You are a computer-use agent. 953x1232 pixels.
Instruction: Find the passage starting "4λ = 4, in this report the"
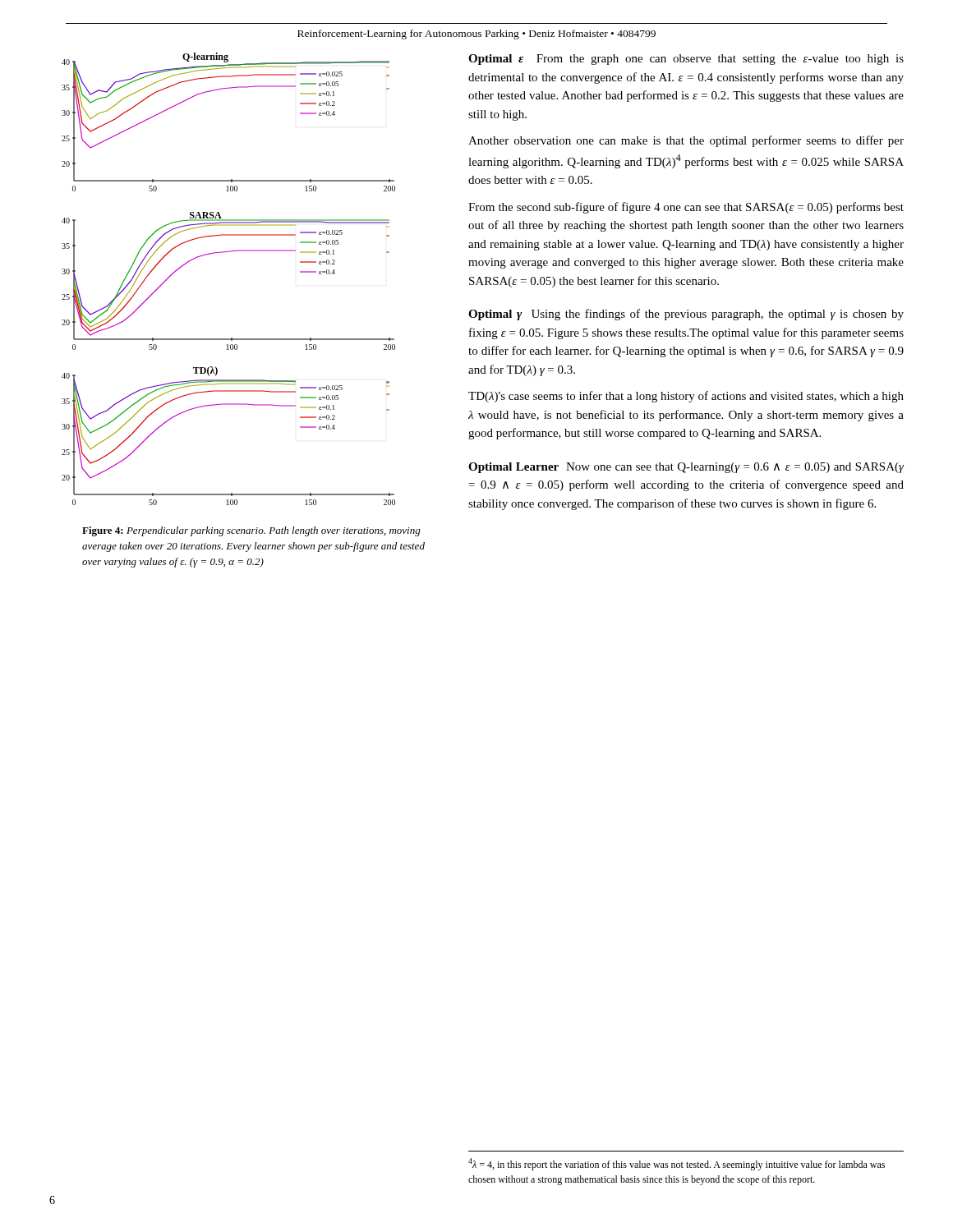point(677,1171)
